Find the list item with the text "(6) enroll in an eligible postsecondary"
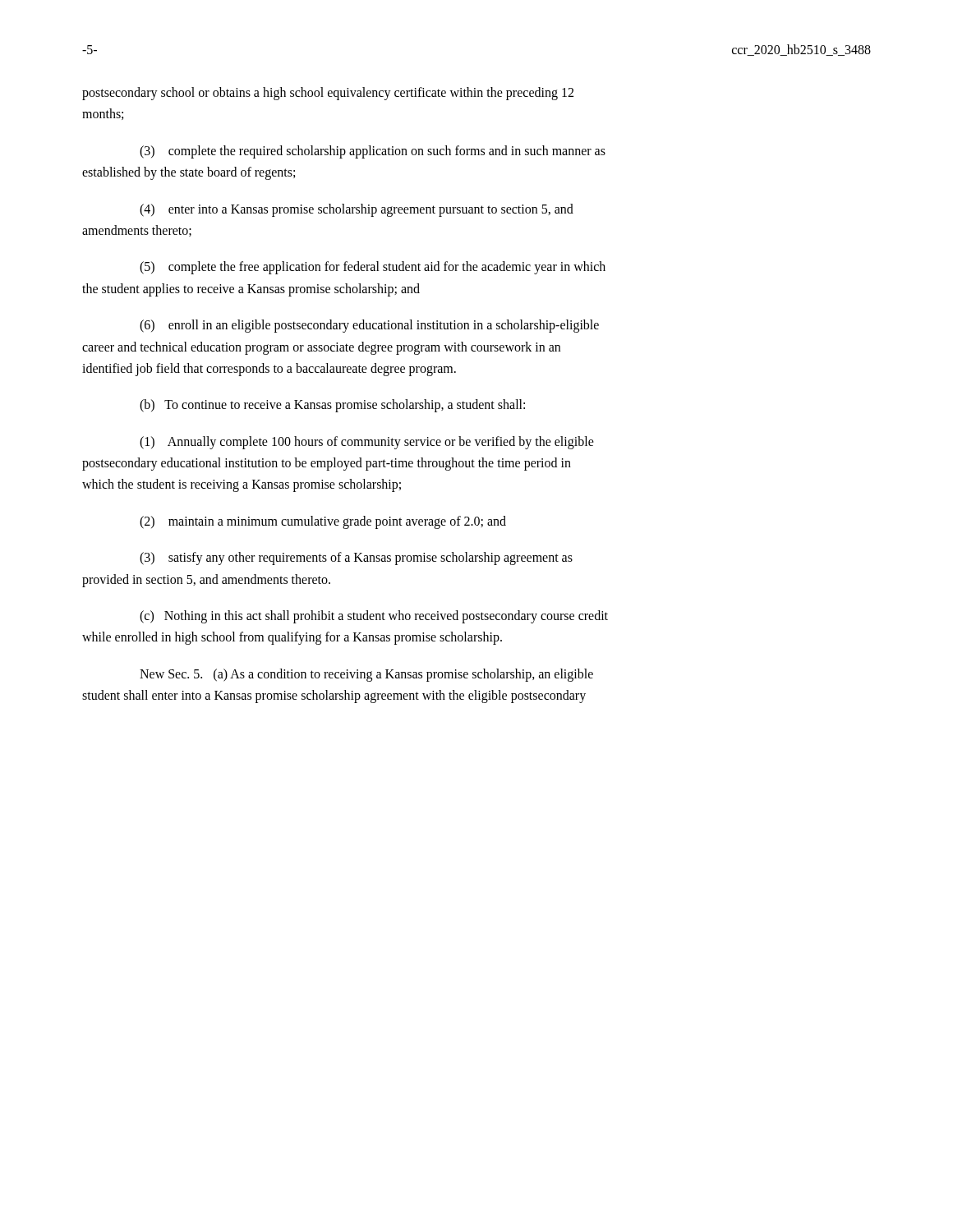Viewport: 953px width, 1232px height. point(369,325)
